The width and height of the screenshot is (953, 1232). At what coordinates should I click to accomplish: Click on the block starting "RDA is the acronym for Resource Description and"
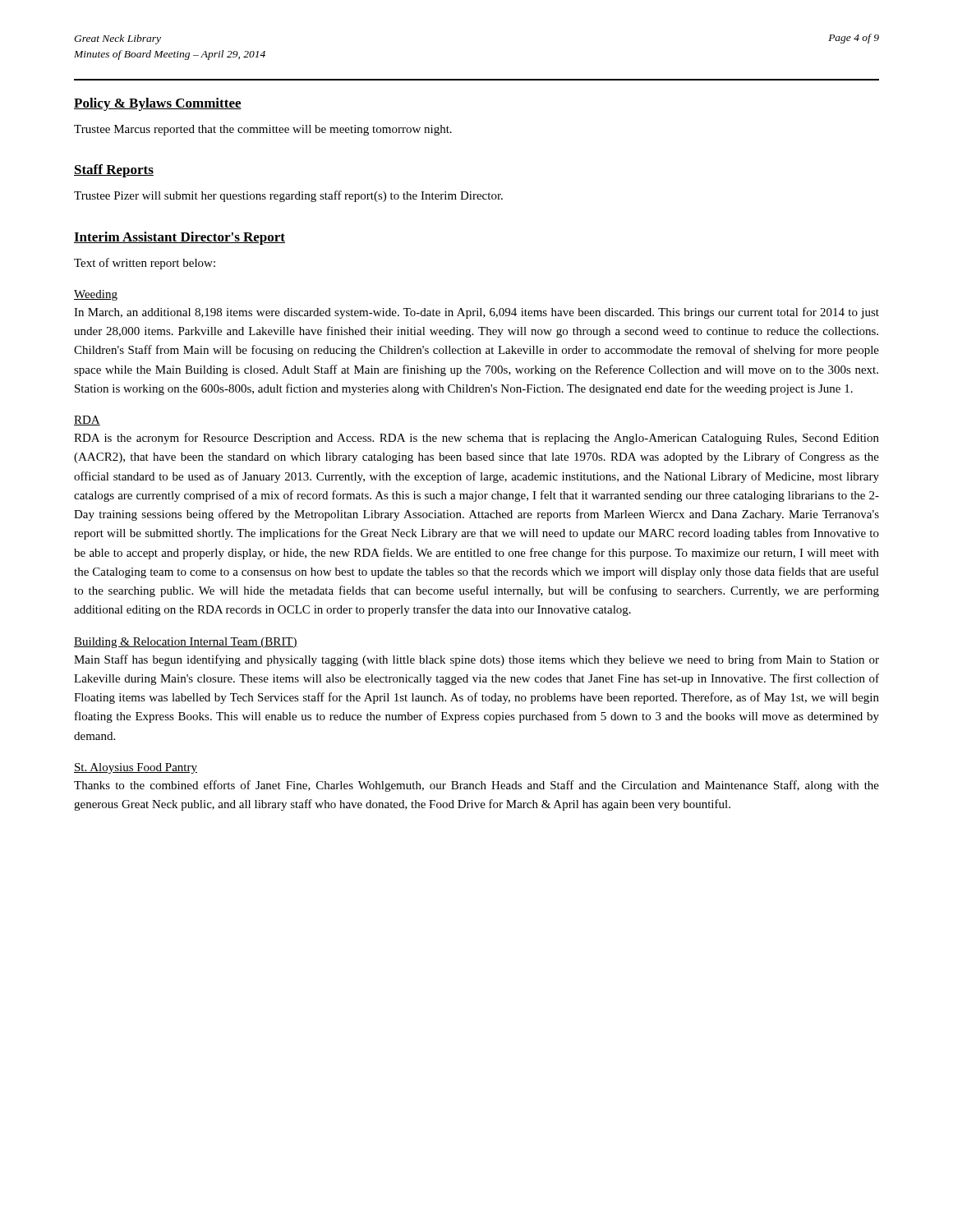click(x=476, y=524)
